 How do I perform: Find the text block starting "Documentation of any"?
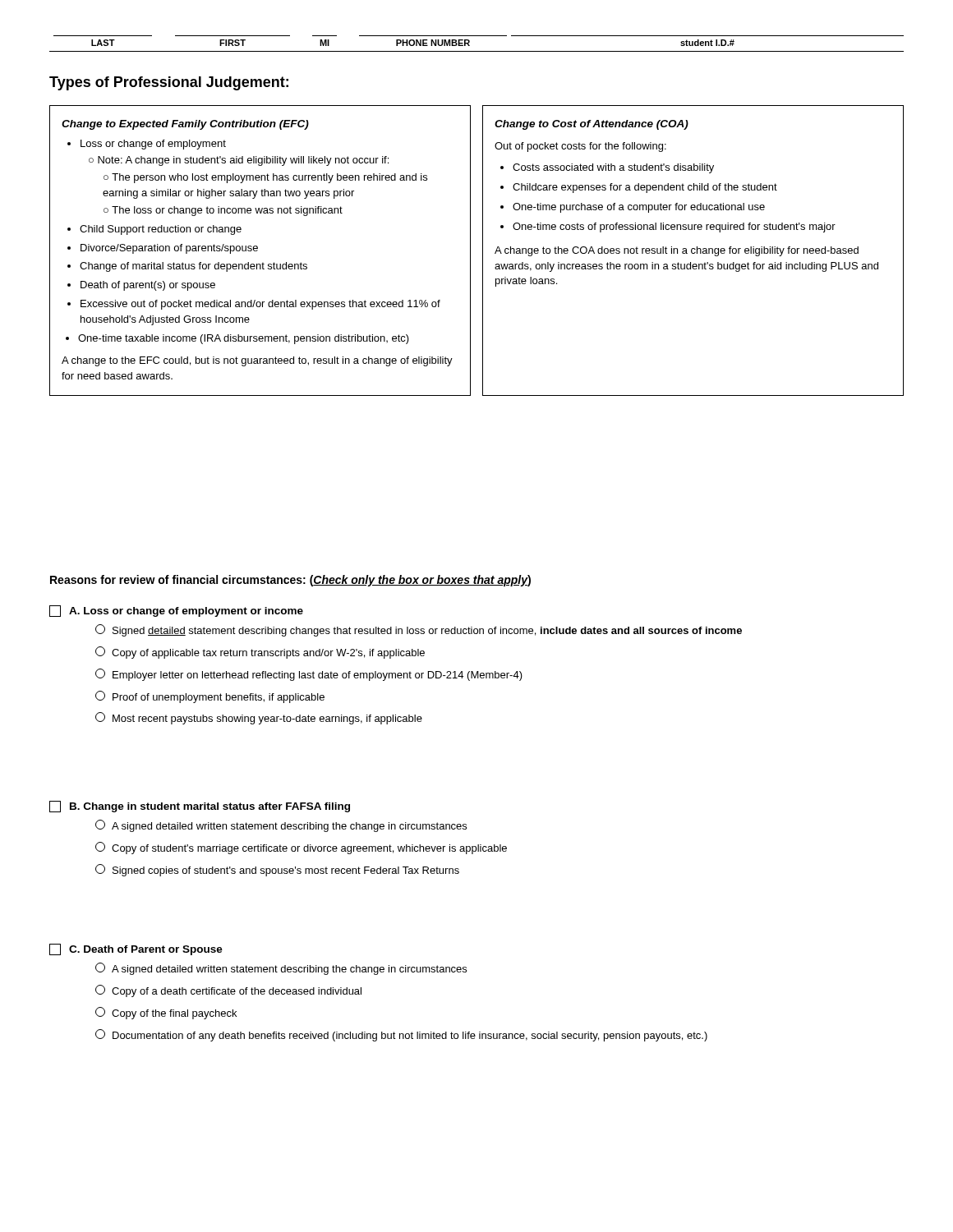(x=401, y=1036)
